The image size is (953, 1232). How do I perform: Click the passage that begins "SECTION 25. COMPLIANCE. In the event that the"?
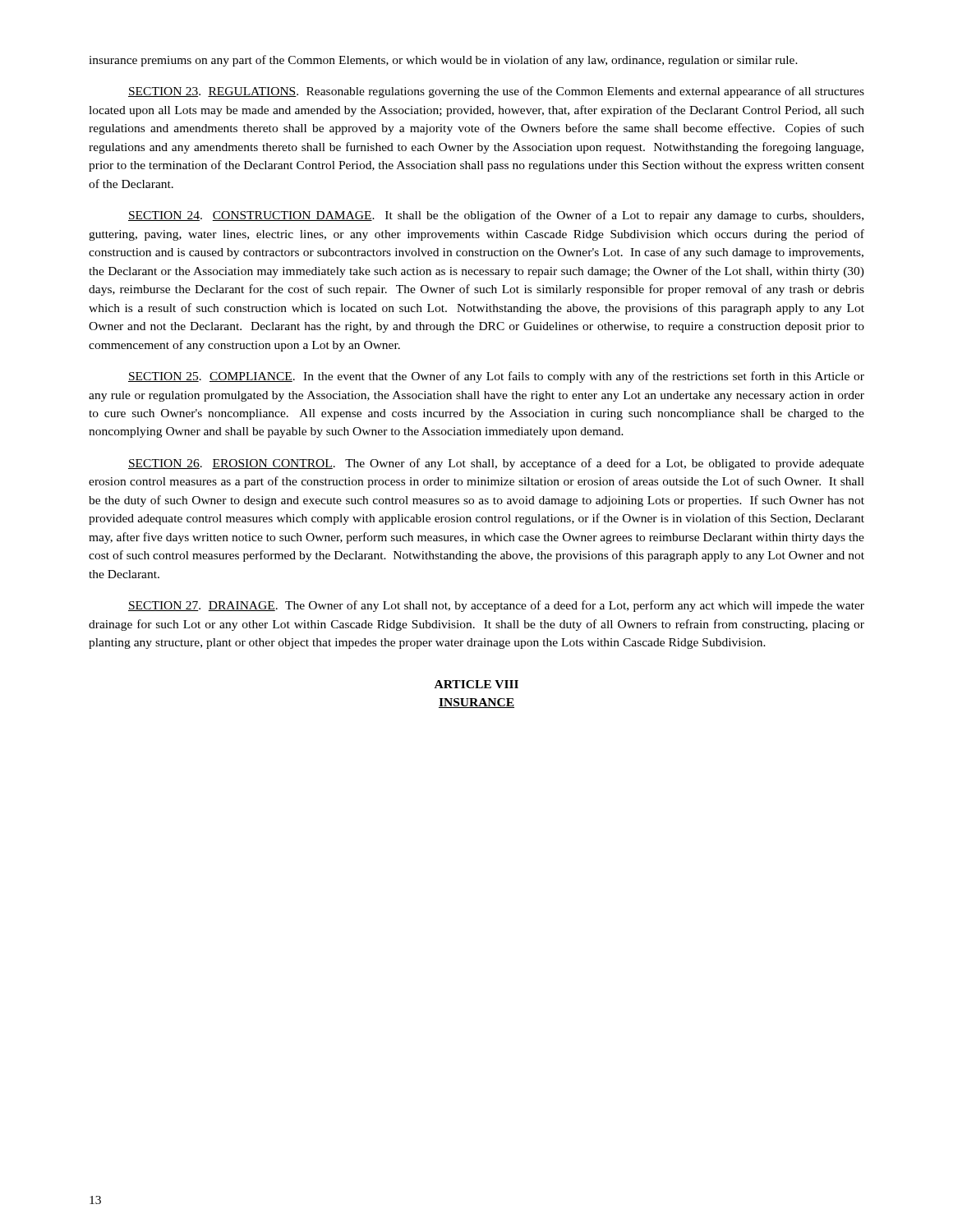click(476, 404)
